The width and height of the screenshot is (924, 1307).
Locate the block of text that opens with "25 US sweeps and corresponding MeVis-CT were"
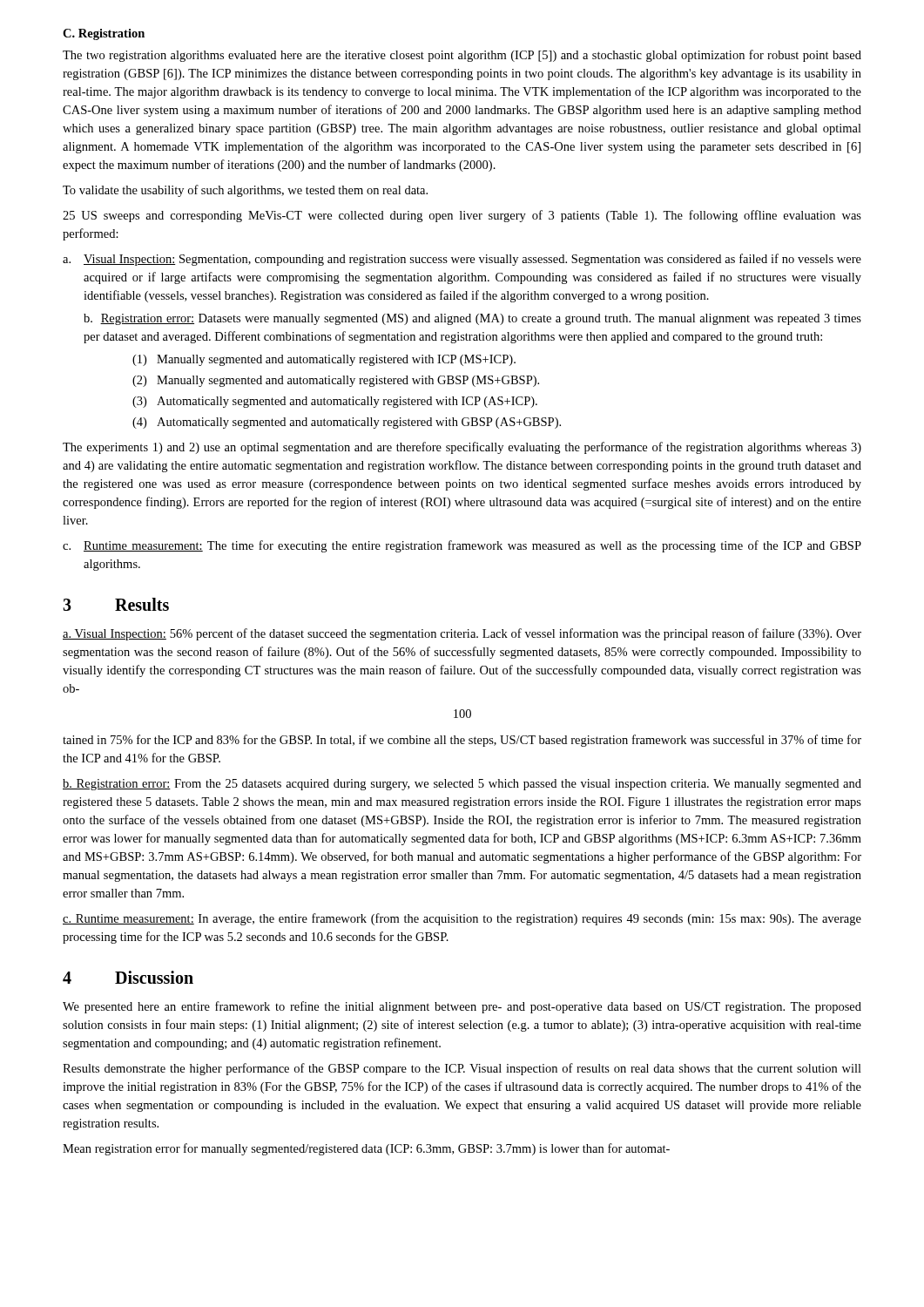[462, 225]
